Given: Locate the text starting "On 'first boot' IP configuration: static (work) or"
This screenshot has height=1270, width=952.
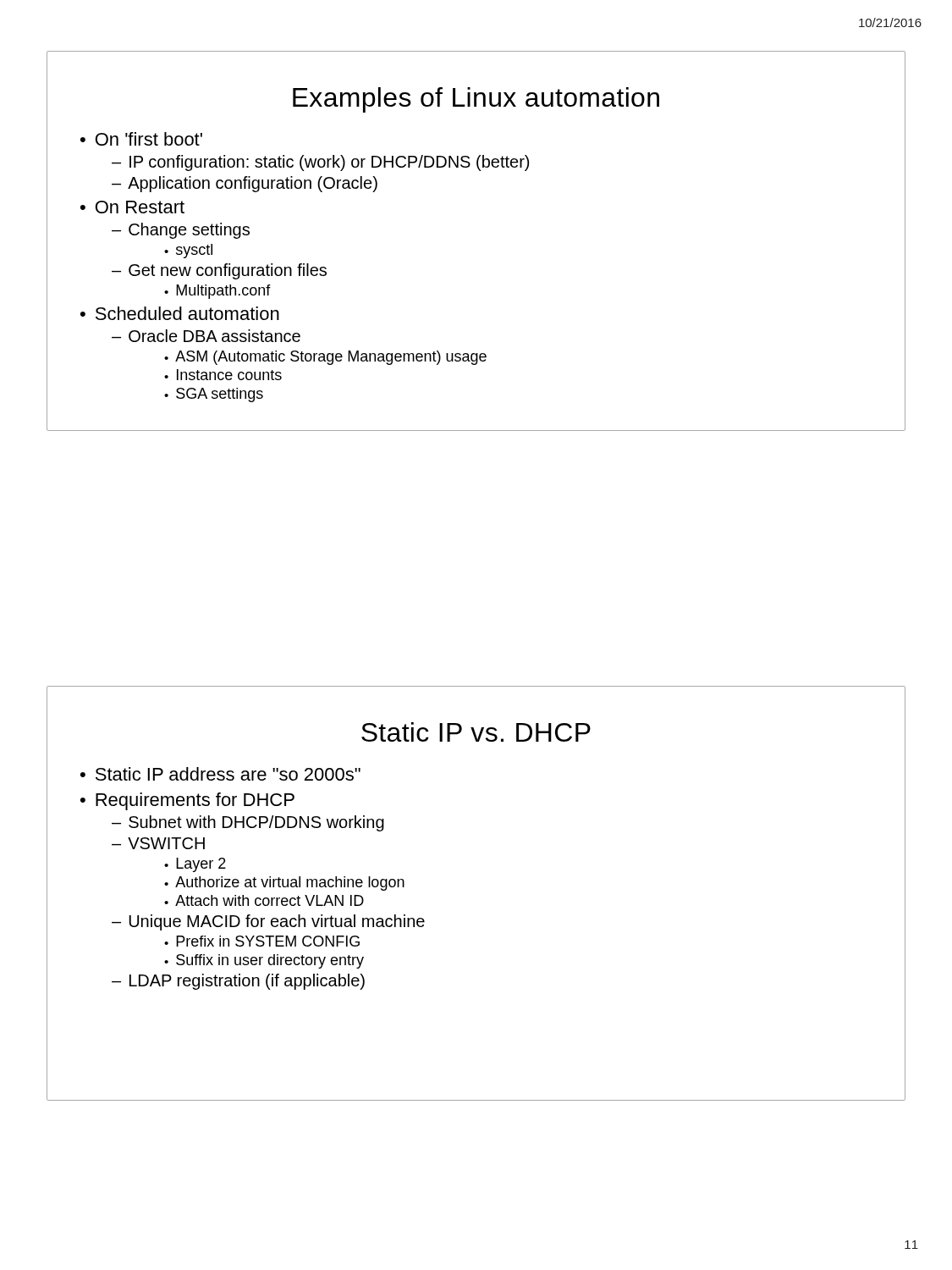Looking at the screenshot, I should (483, 161).
